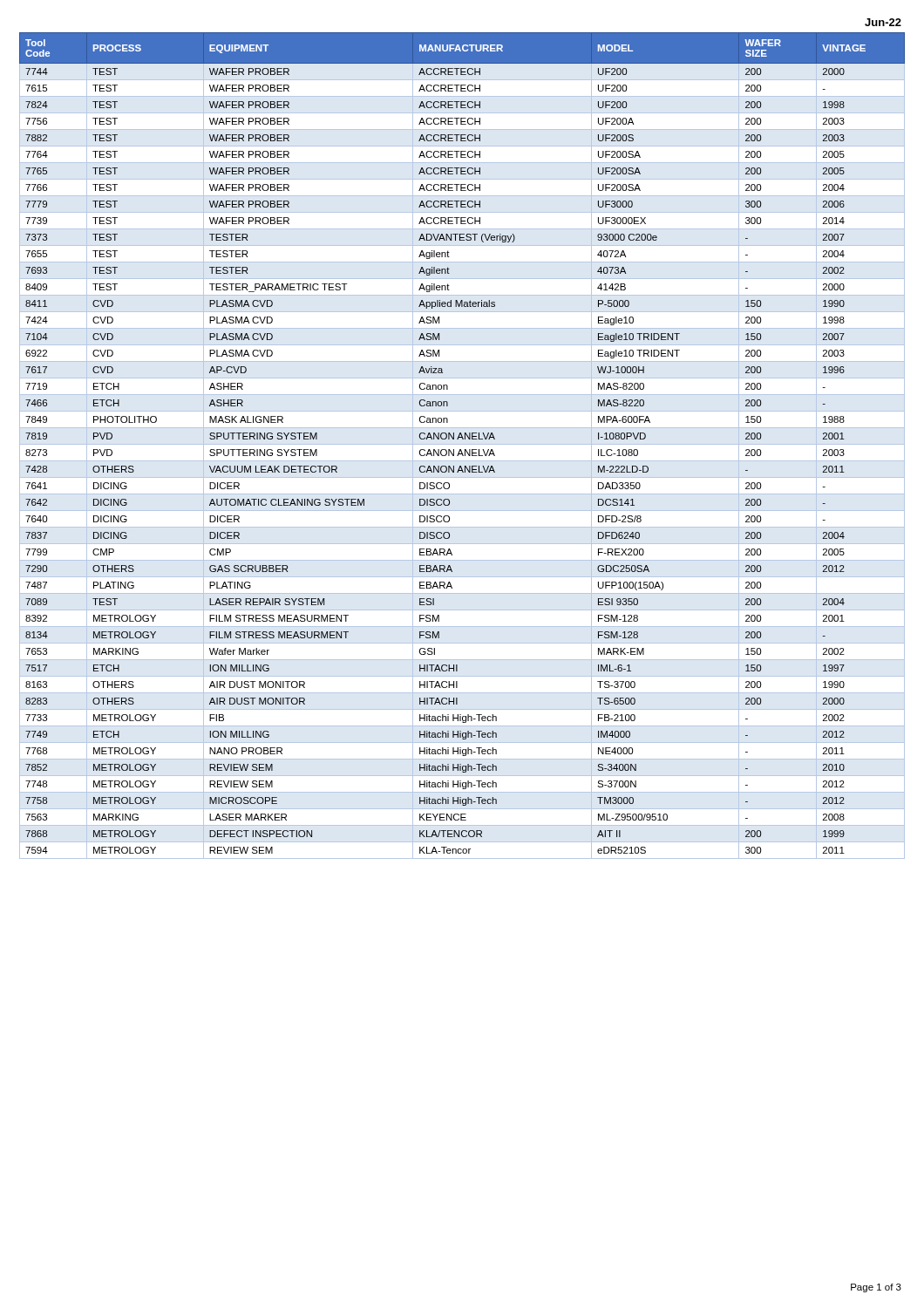Click on the table containing "Hitachi High-Tech"

tap(462, 446)
